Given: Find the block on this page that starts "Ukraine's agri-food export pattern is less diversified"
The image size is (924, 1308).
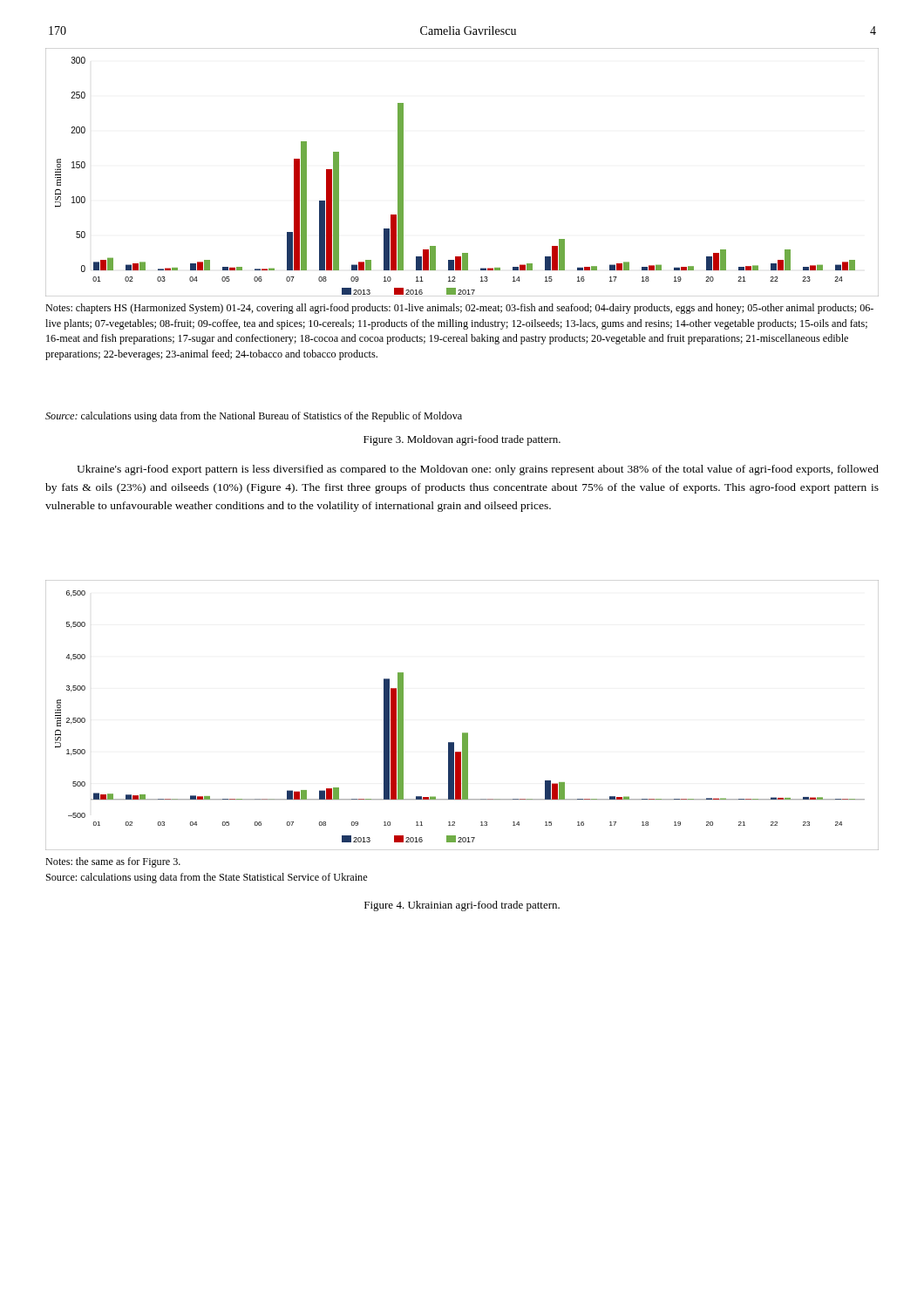Looking at the screenshot, I should tap(462, 488).
